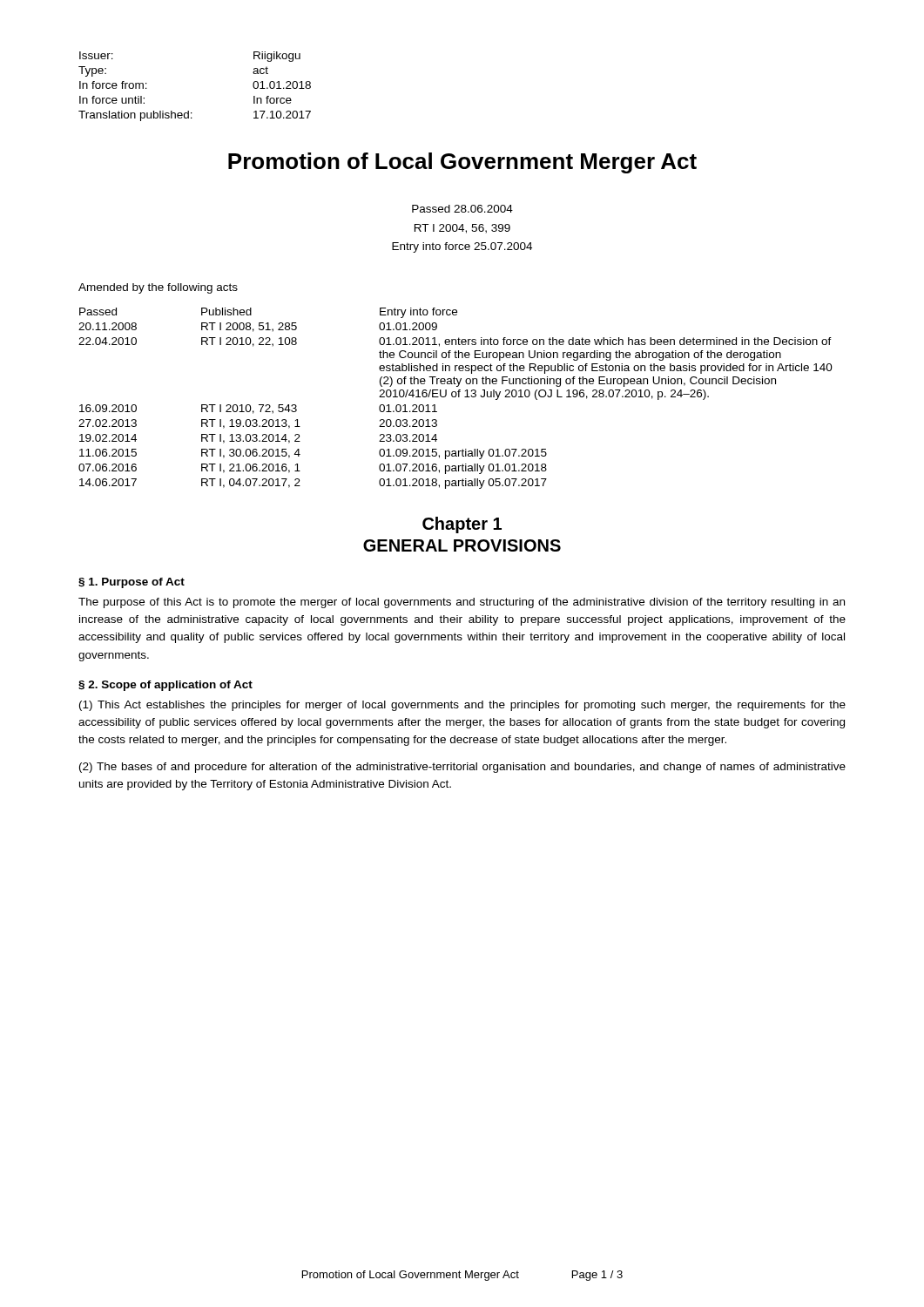Screen dimensions: 1307x924
Task: Click on the text block starting "(2) The bases of and procedure for alteration"
Action: 462,775
